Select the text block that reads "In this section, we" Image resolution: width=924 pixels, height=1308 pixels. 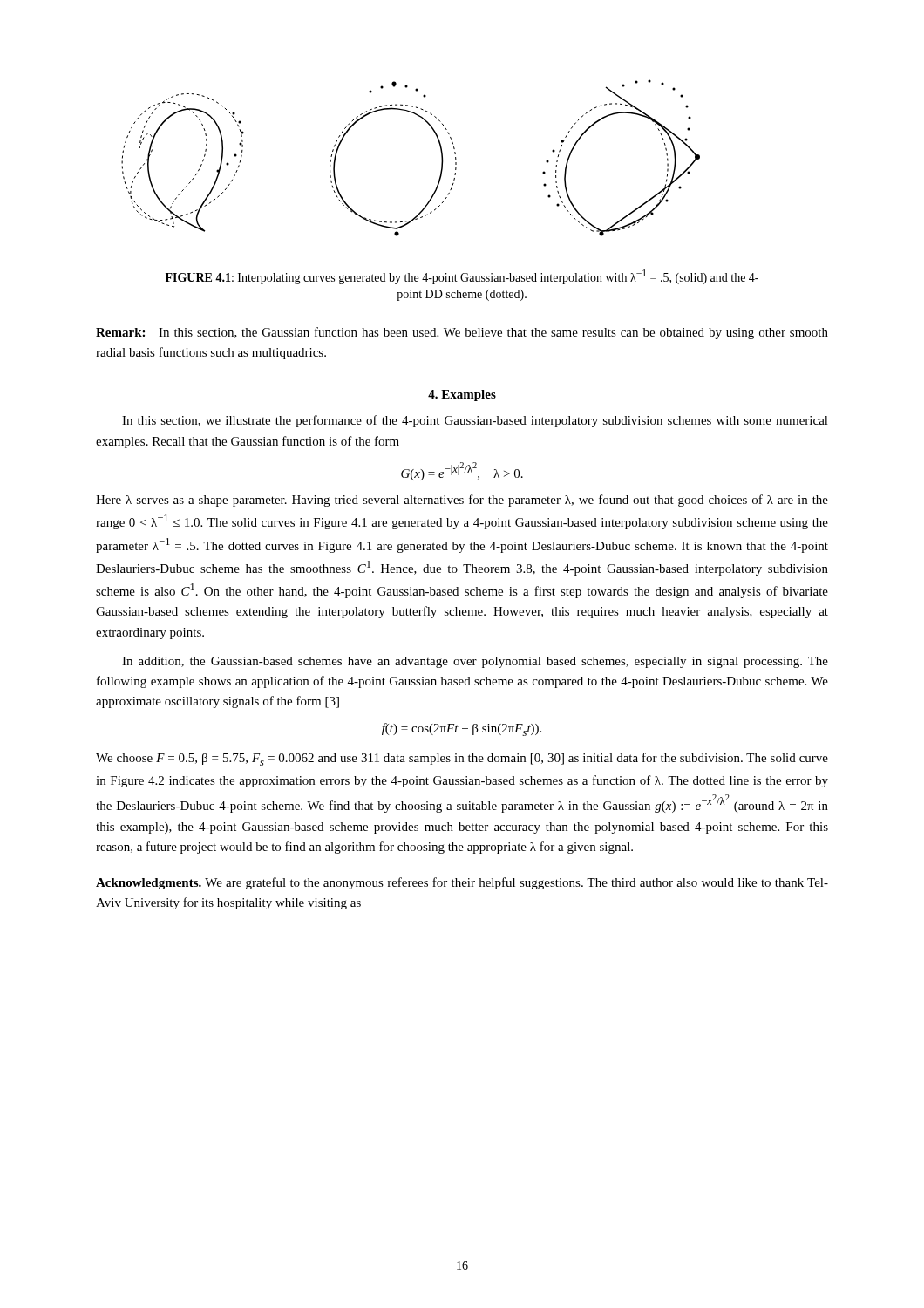(x=462, y=431)
